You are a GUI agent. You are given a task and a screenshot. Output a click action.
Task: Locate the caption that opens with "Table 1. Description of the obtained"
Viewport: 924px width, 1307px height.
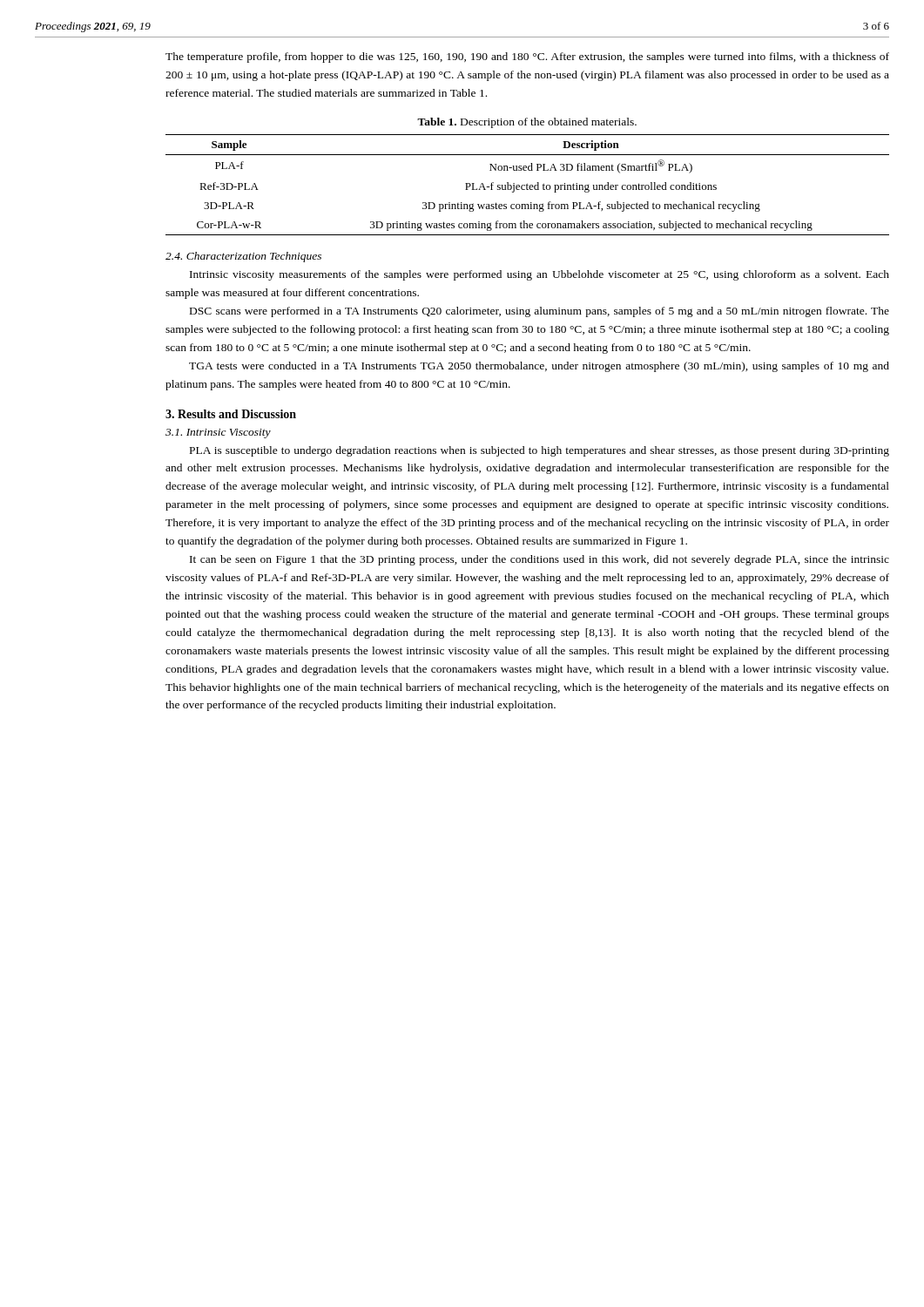pyautogui.click(x=527, y=121)
